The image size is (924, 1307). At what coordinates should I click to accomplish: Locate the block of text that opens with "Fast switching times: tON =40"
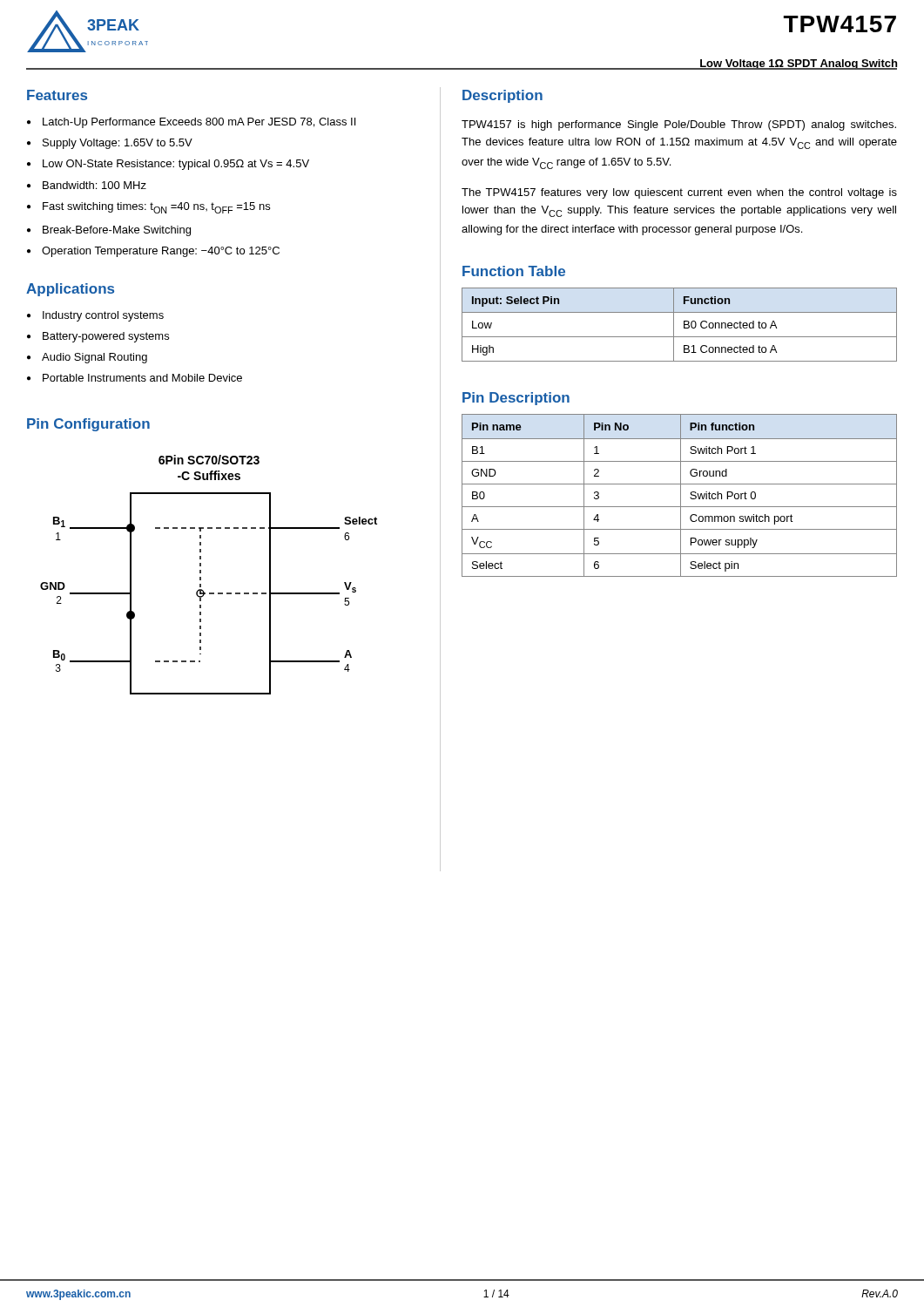pos(156,207)
